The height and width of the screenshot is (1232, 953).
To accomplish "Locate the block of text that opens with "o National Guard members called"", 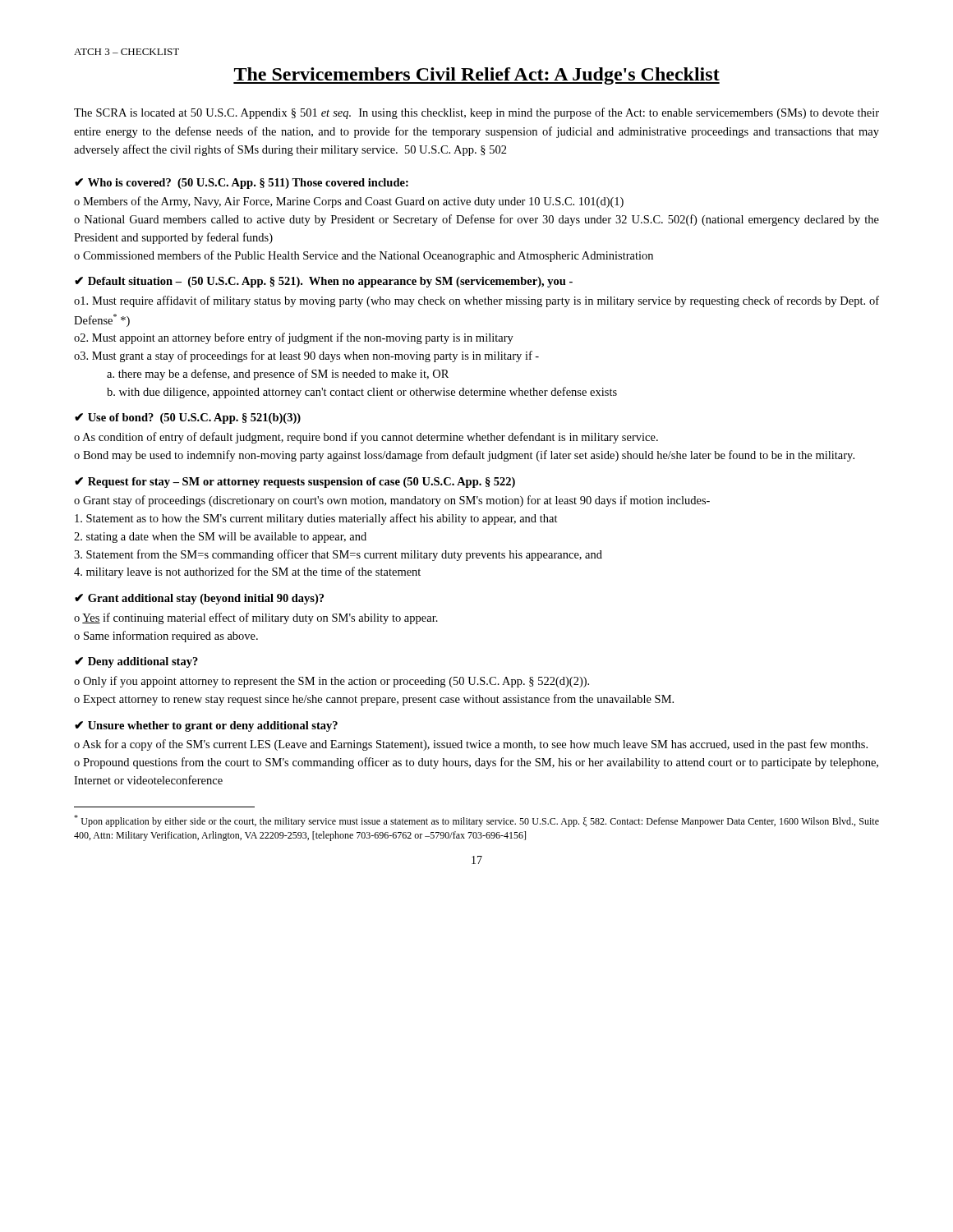I will (476, 228).
